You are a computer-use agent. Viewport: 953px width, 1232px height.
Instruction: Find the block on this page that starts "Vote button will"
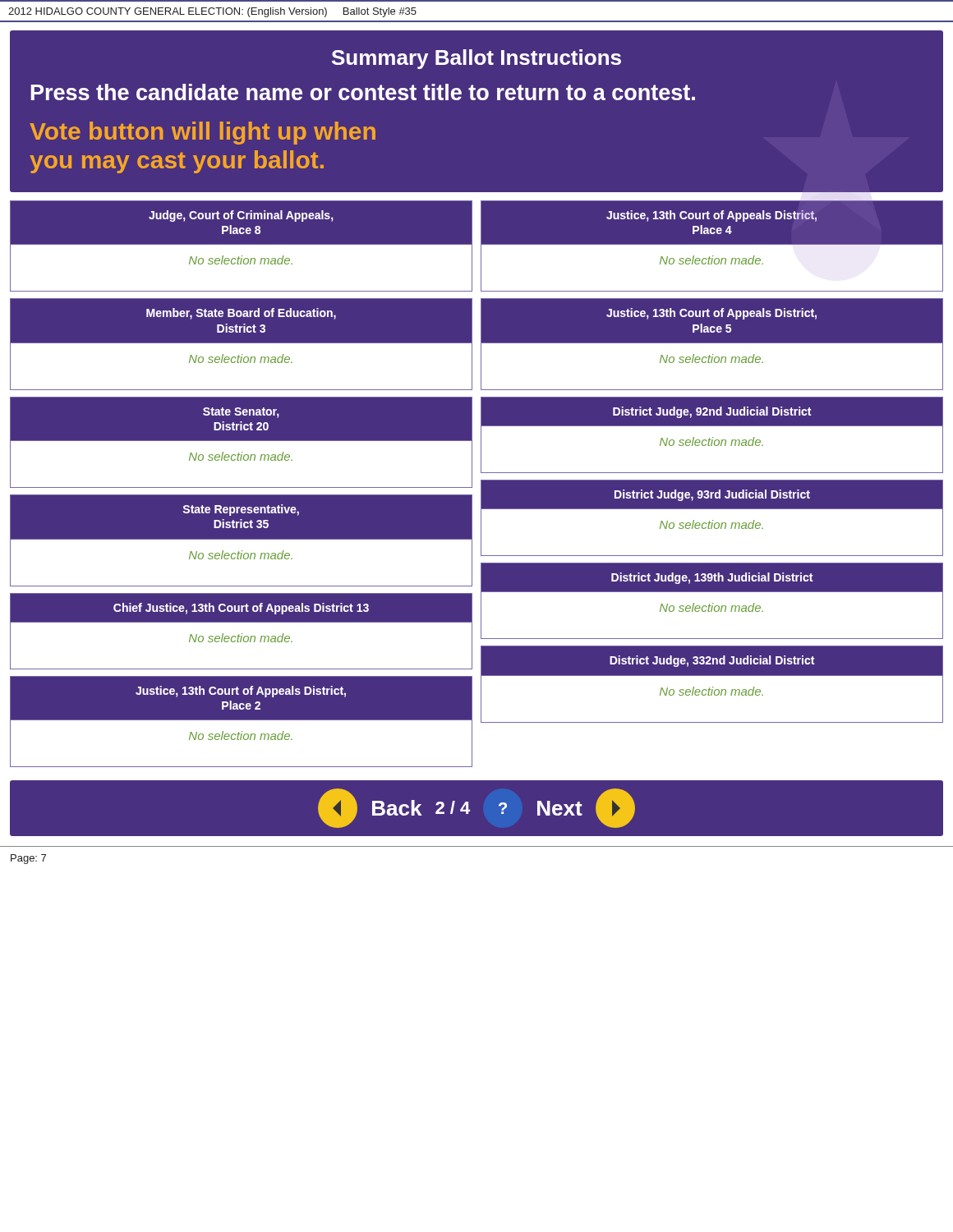(203, 145)
